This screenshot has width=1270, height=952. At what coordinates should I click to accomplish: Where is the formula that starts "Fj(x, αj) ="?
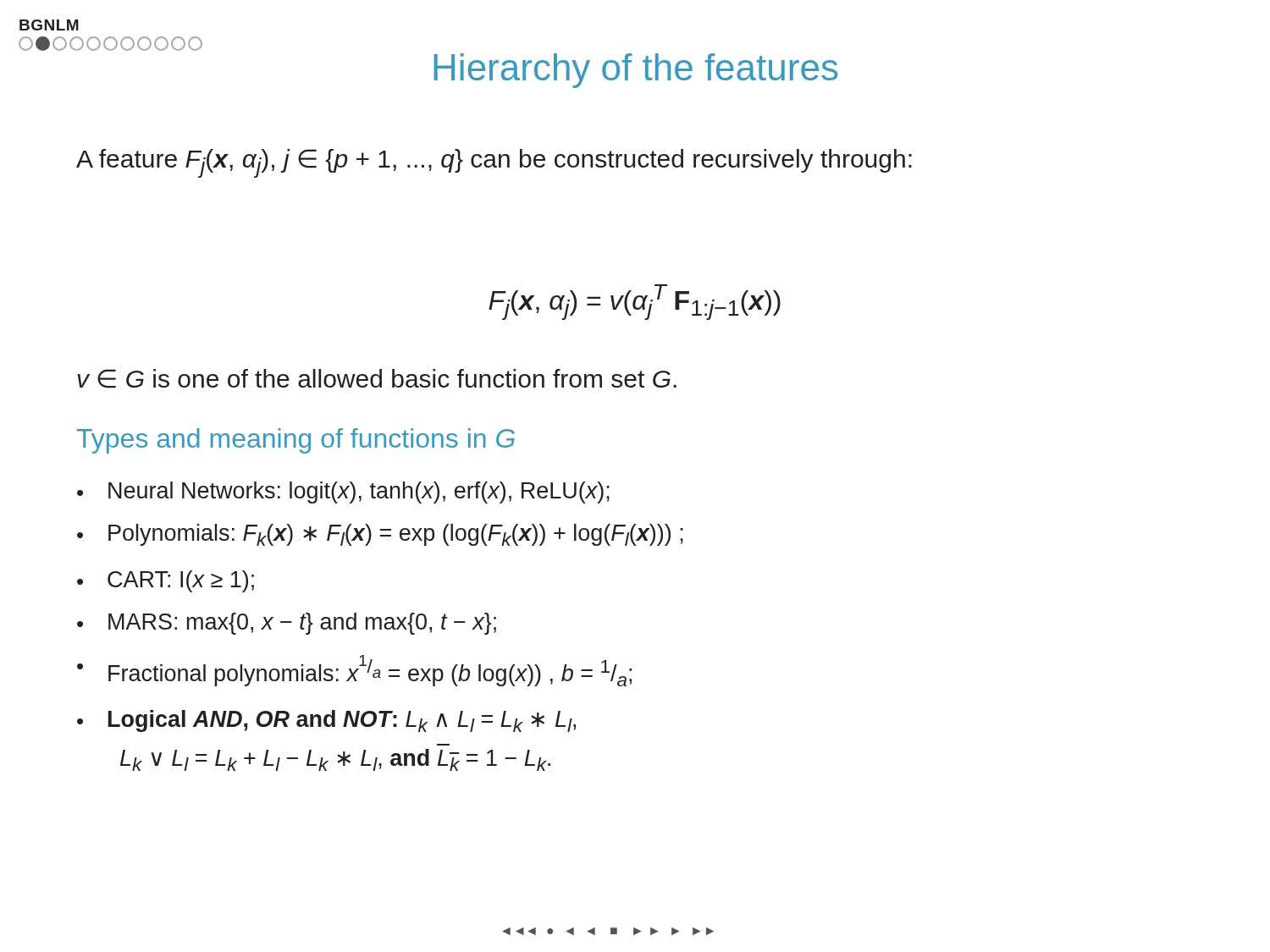(x=635, y=300)
